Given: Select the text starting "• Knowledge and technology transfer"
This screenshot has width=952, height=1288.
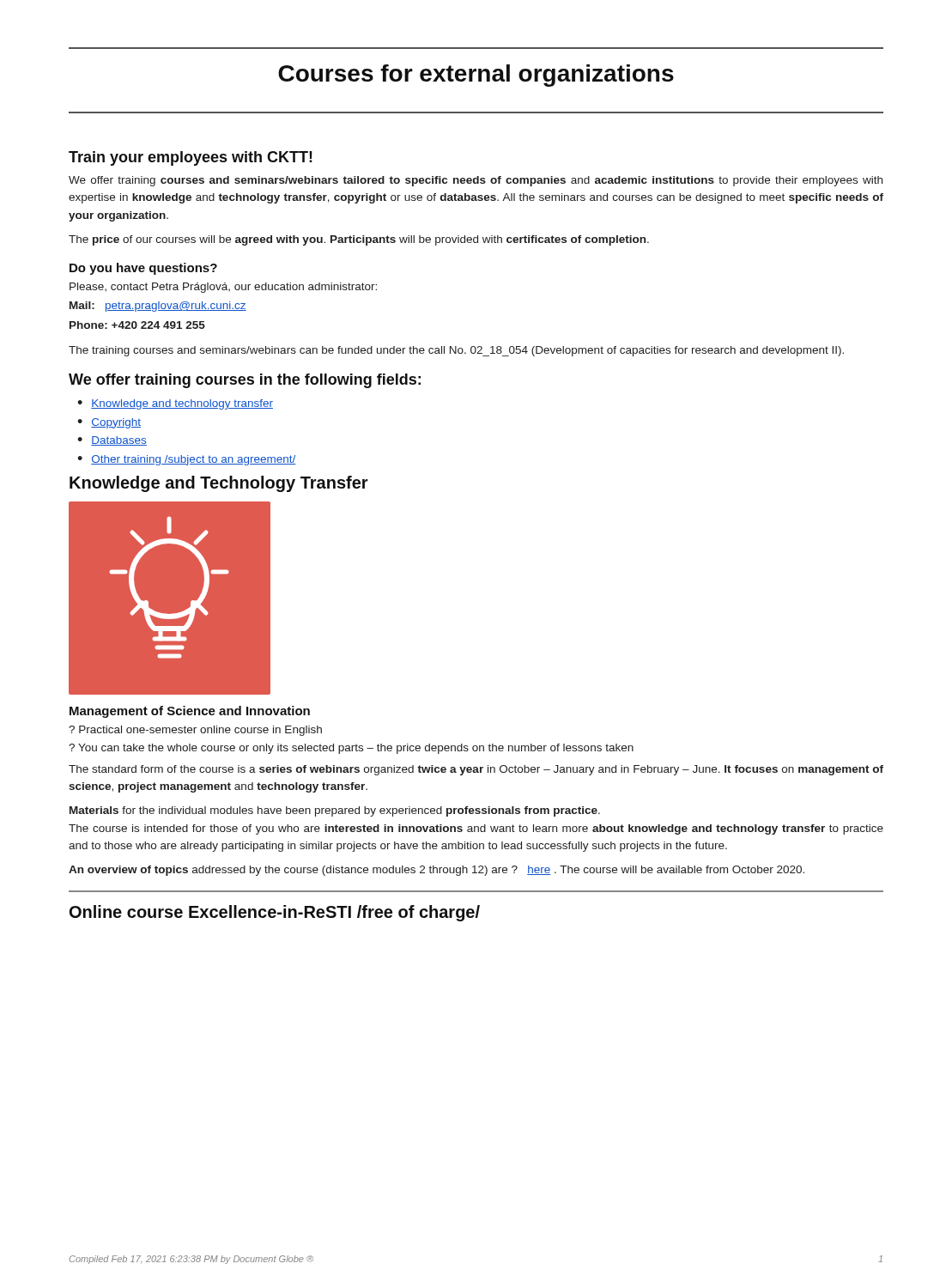Looking at the screenshot, I should [x=175, y=403].
